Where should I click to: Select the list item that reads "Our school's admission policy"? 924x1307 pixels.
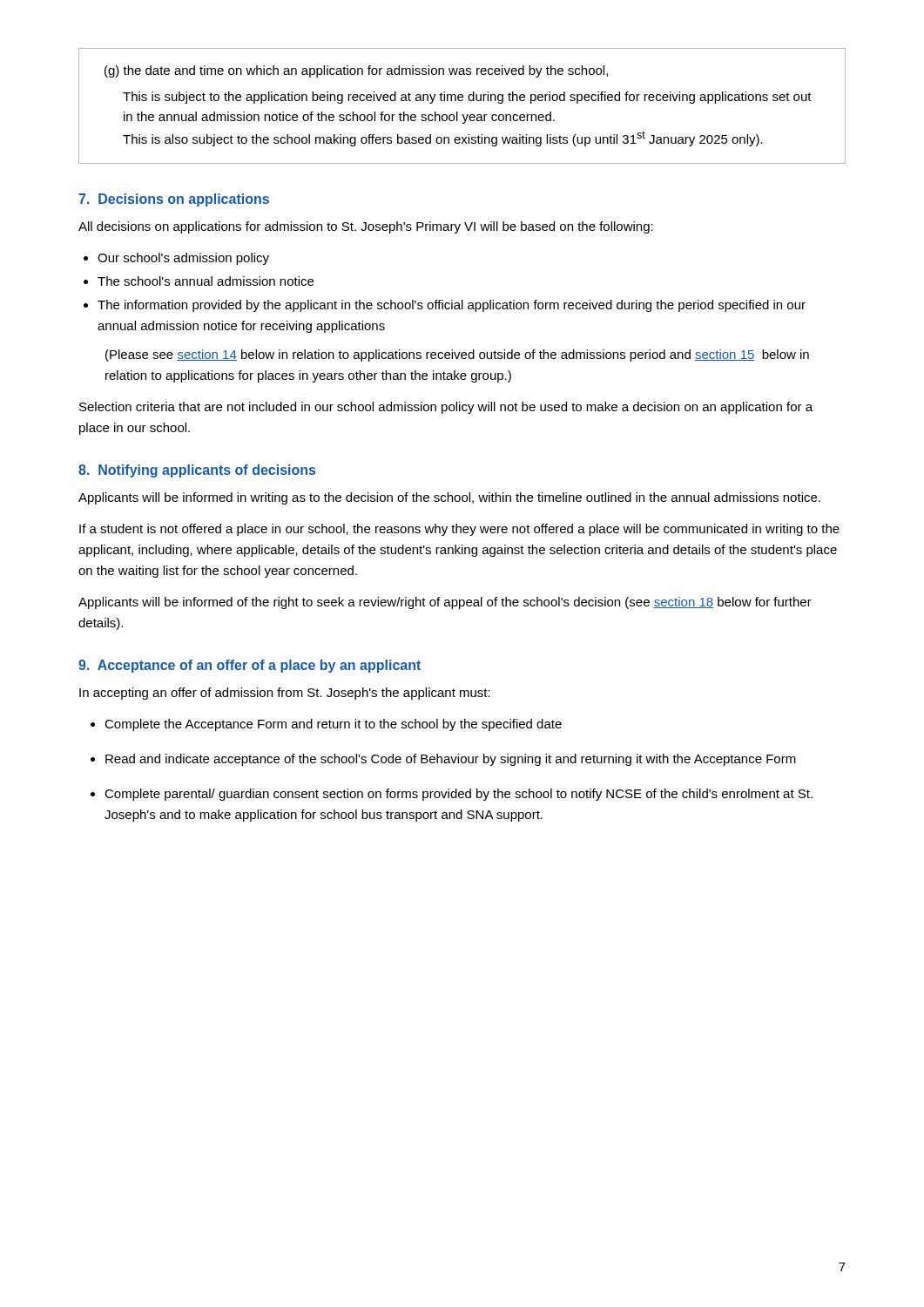click(x=183, y=257)
